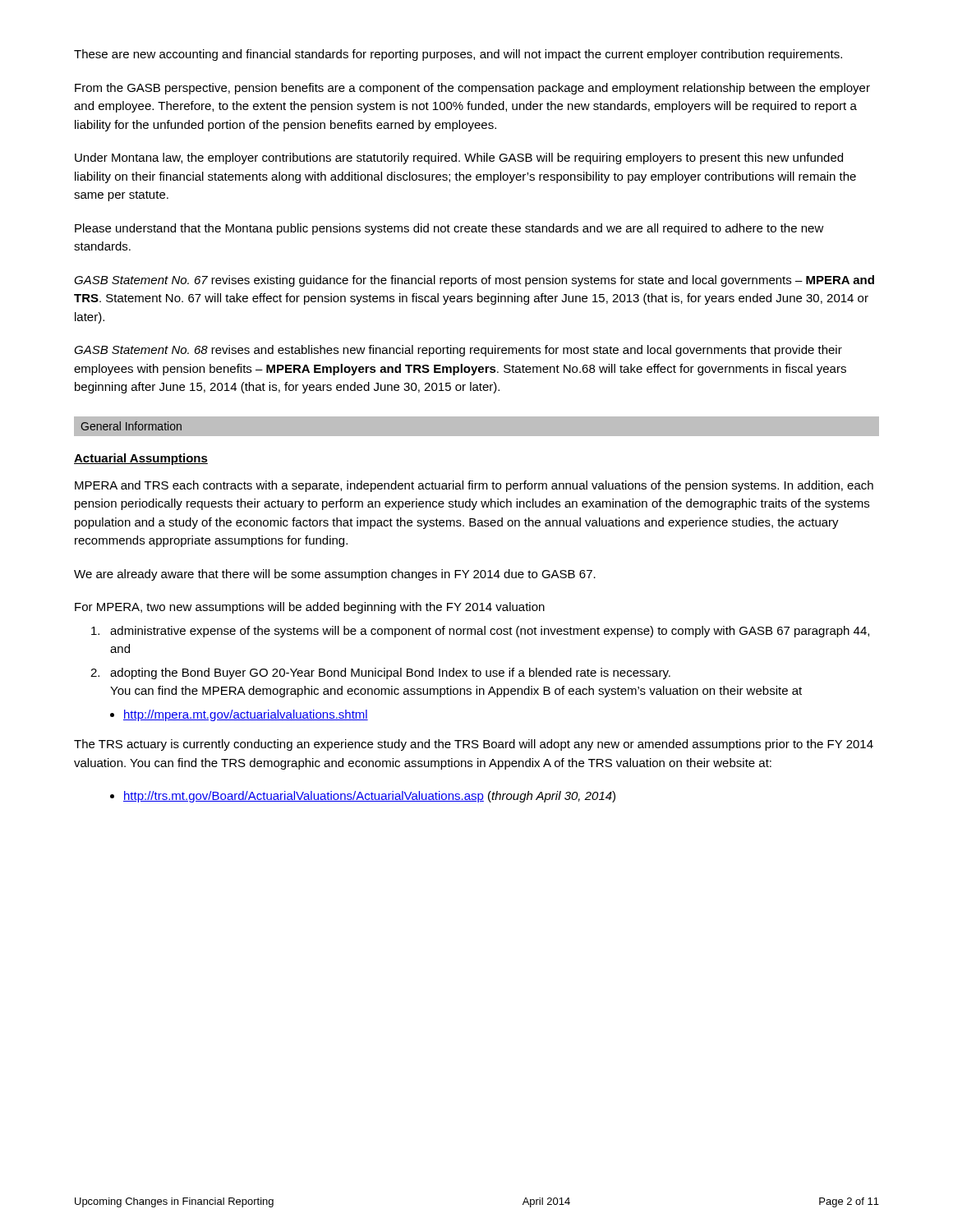
Task: Point to the text block starting "MPERA and TRS each contracts"
Action: pos(474,512)
